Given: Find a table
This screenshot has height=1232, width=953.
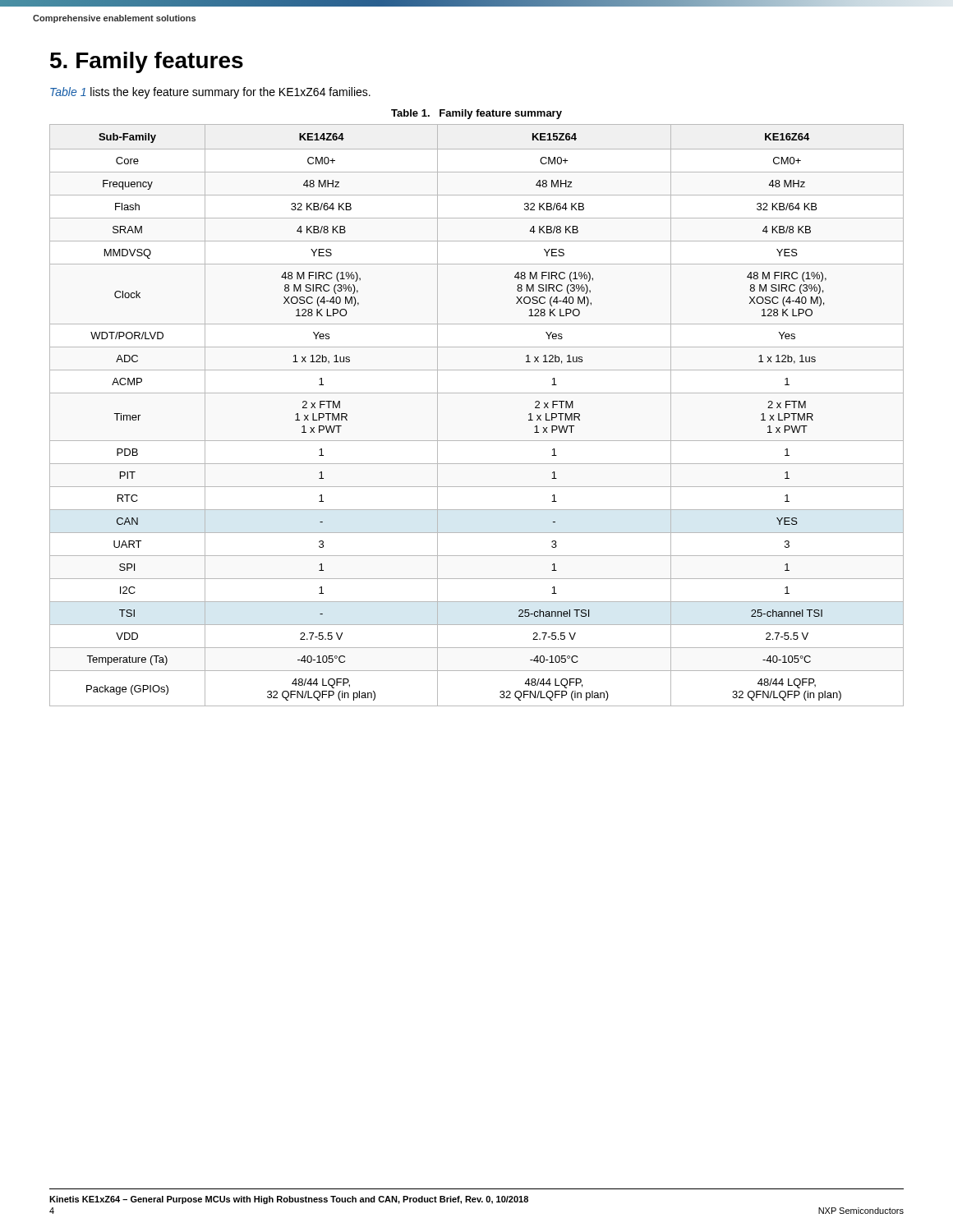Looking at the screenshot, I should click(476, 415).
